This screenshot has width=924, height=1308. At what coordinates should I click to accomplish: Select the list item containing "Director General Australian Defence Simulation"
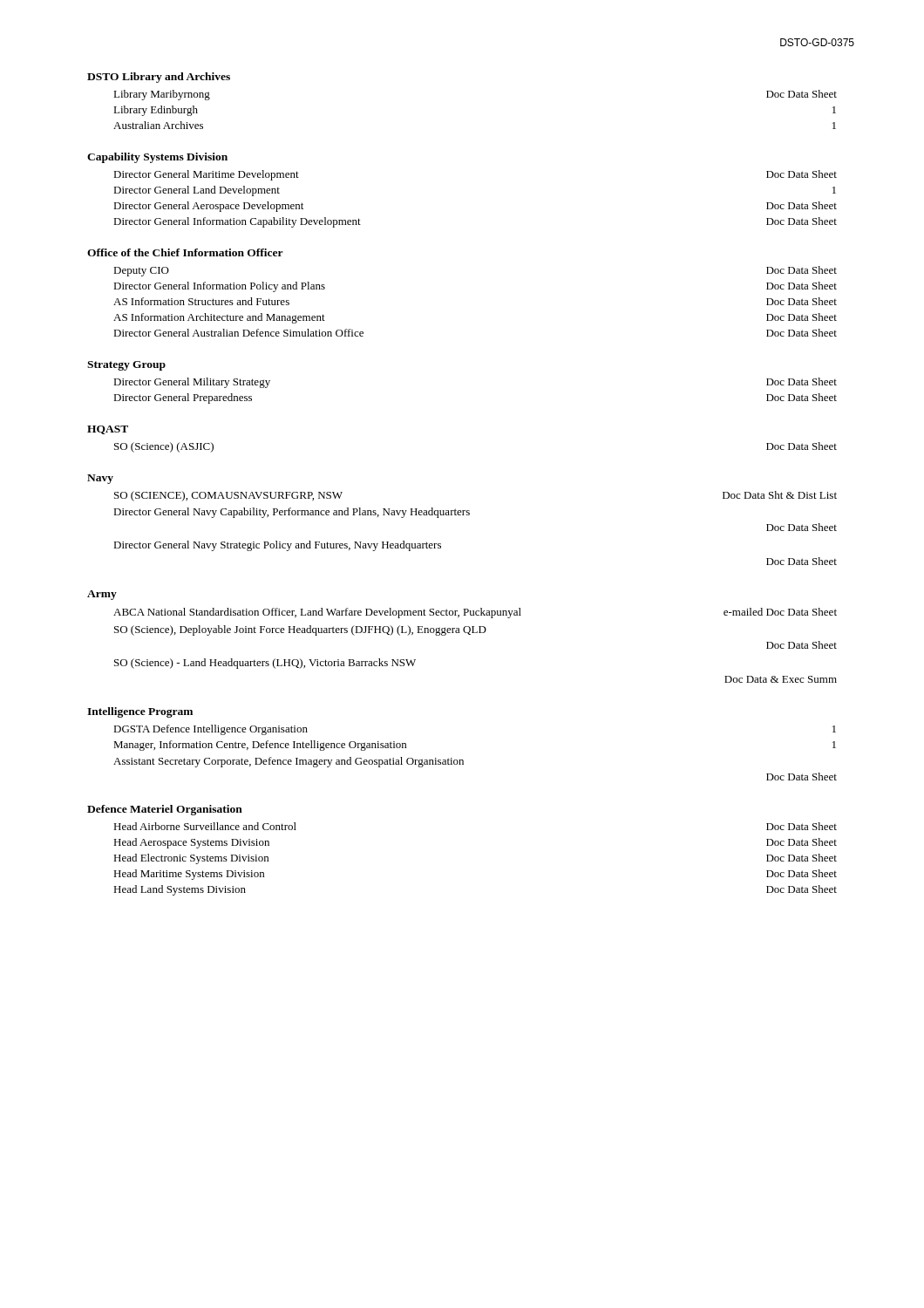tap(232, 333)
